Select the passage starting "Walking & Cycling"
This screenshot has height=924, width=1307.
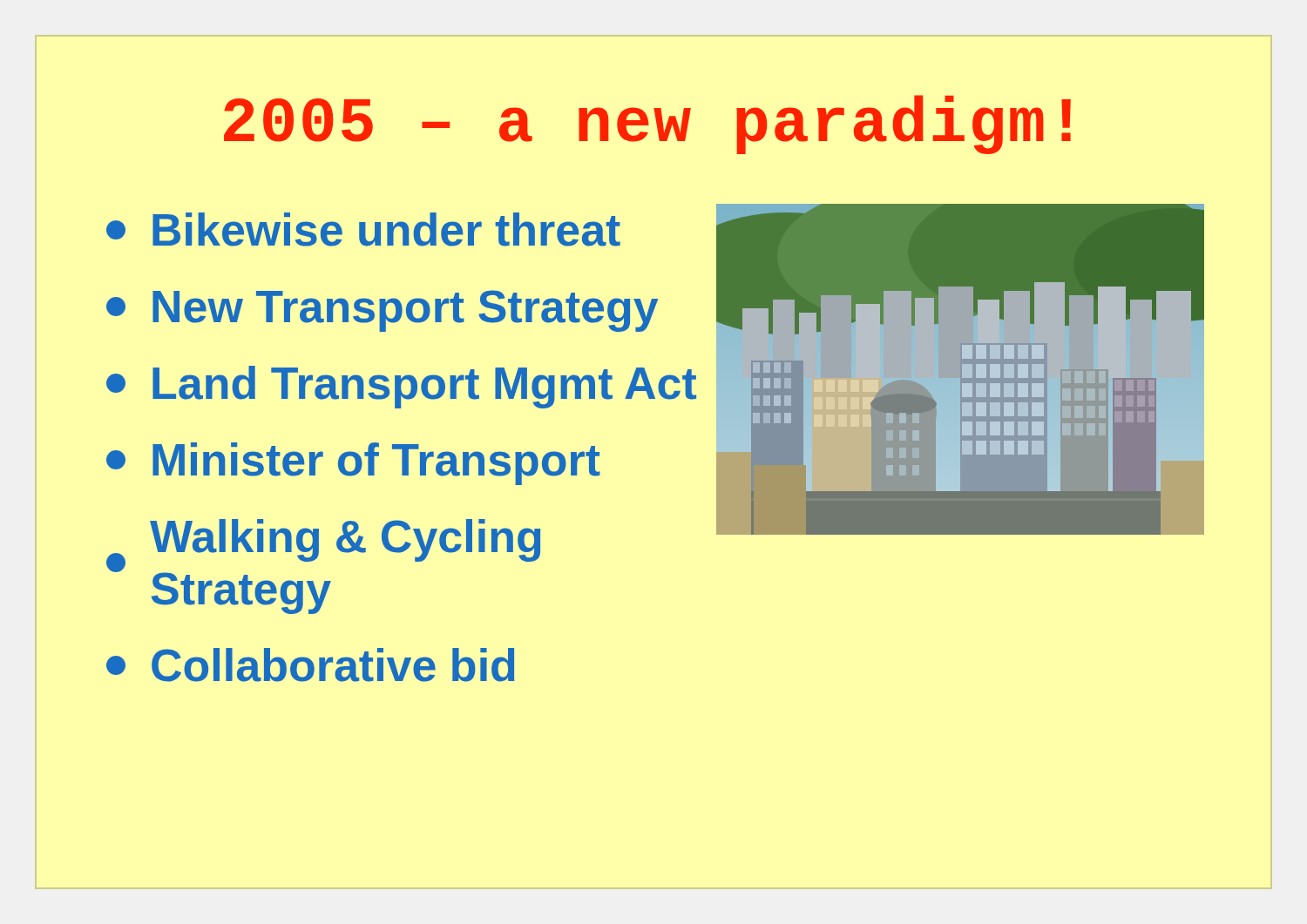(403, 563)
